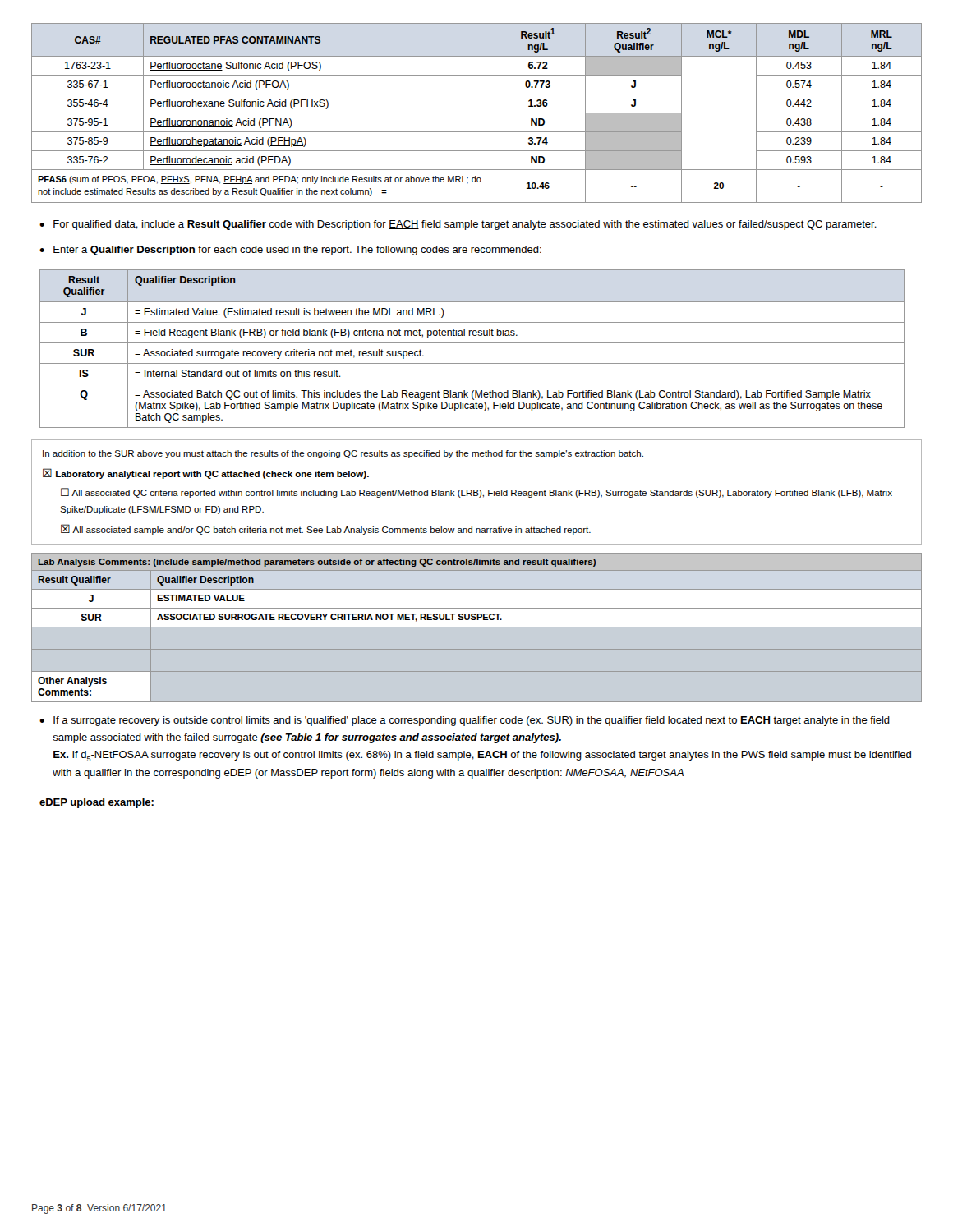This screenshot has height=1232, width=953.
Task: Click on the list item that says "• If a surrogate recovery is outside"
Action: click(481, 747)
